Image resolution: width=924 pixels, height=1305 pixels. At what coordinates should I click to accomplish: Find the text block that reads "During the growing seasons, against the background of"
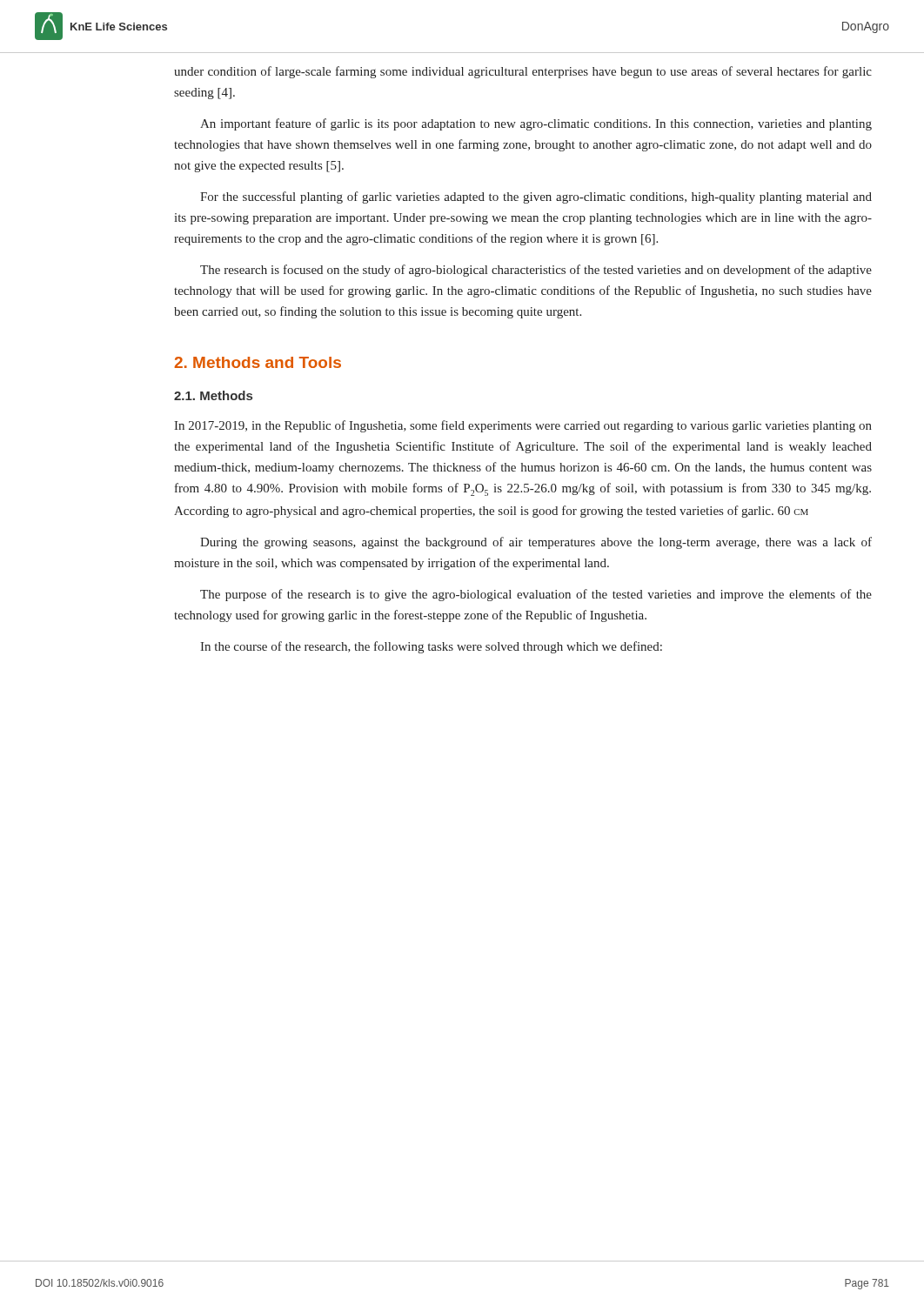pos(523,552)
